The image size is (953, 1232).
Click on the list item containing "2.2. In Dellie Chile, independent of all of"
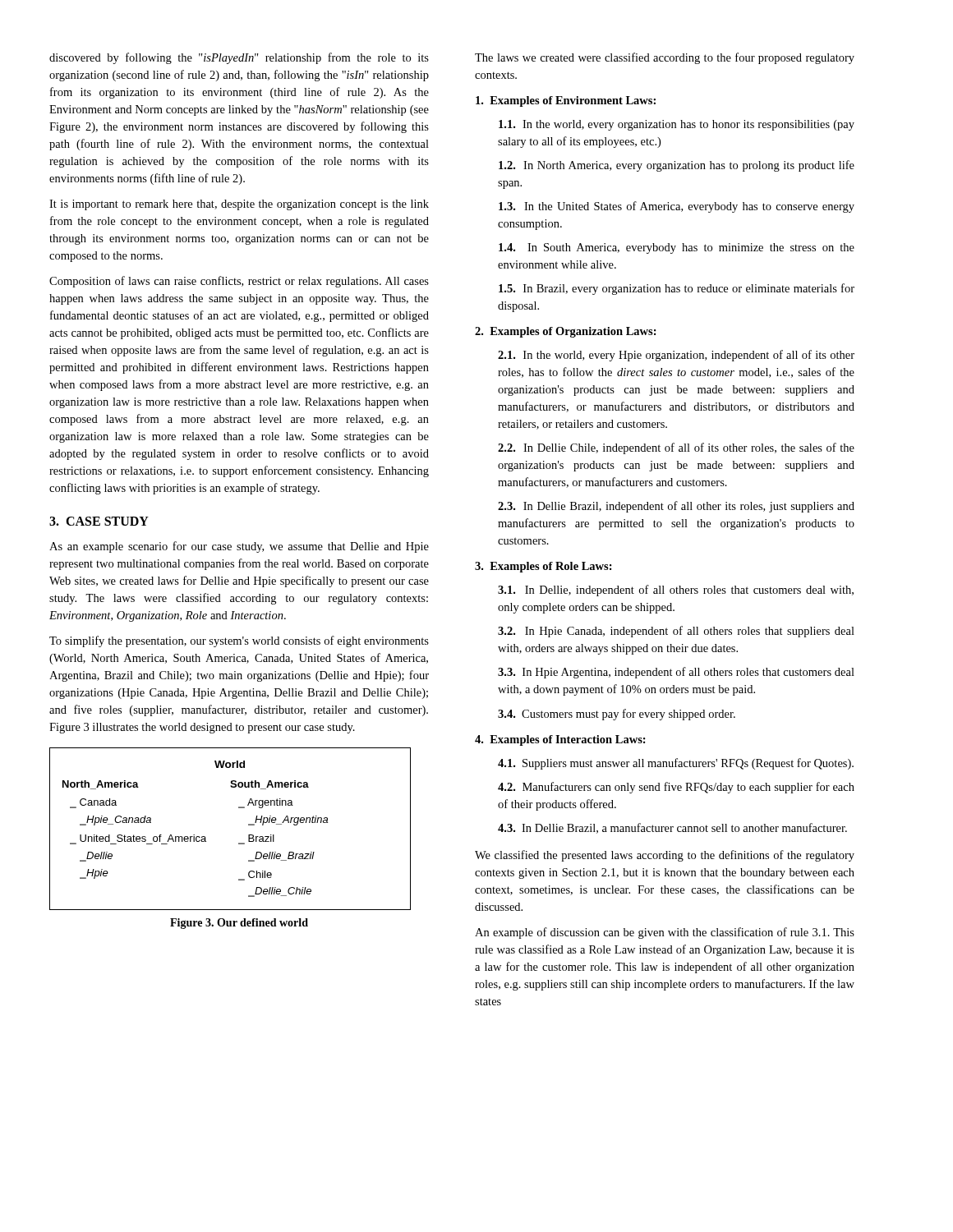coord(676,465)
